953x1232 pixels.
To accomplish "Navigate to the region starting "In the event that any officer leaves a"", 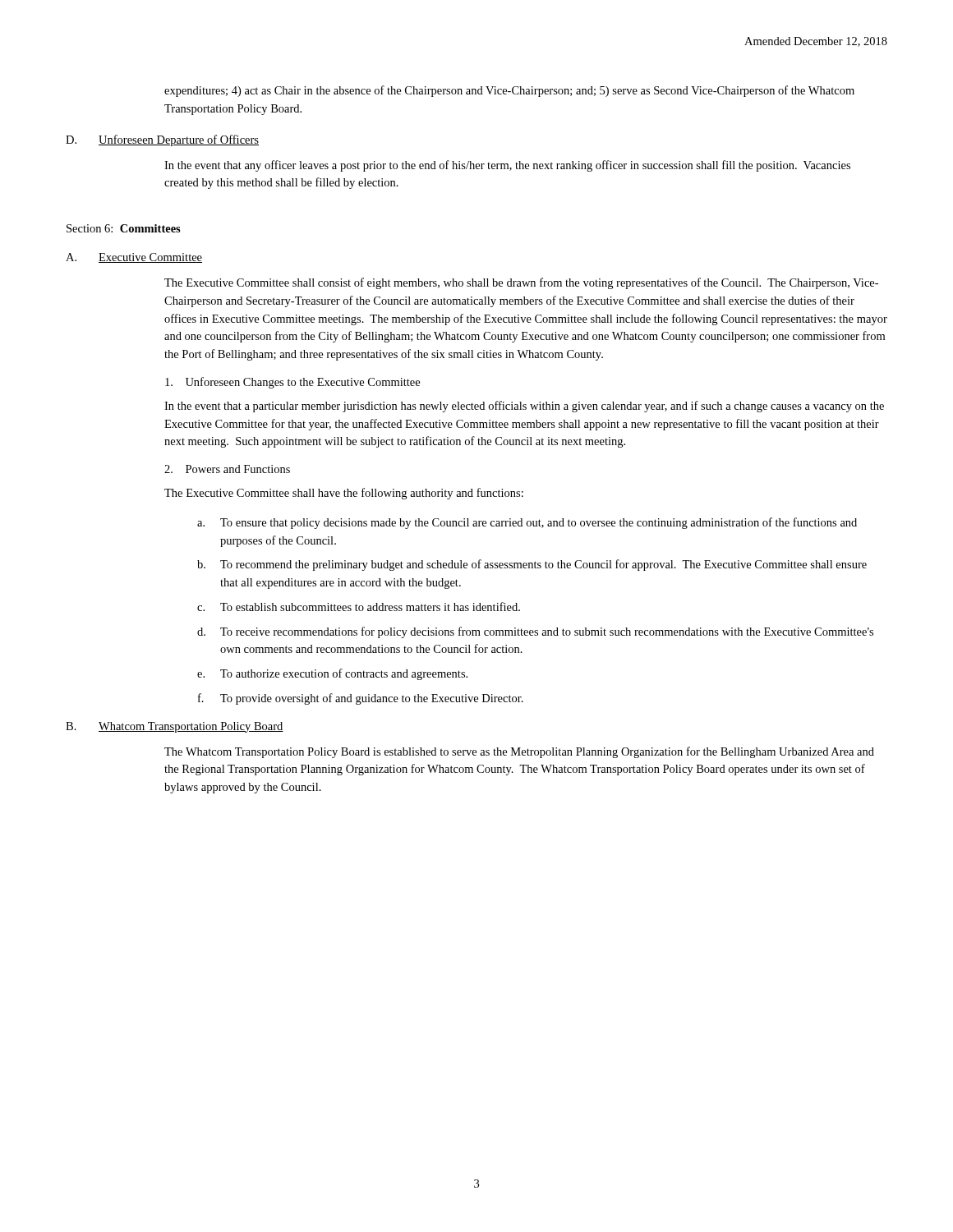I will pos(508,174).
